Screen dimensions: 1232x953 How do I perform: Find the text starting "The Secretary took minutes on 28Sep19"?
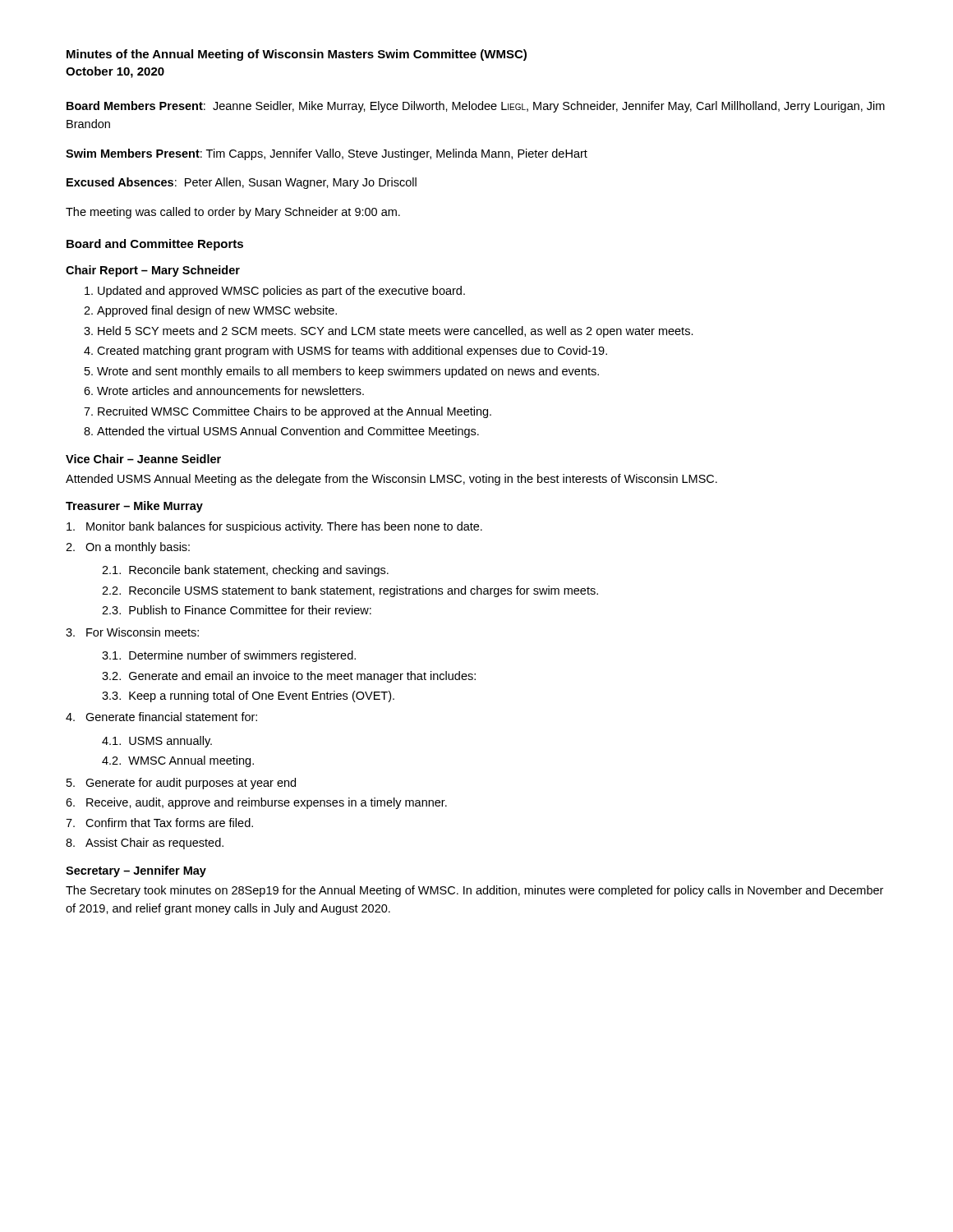click(x=475, y=899)
